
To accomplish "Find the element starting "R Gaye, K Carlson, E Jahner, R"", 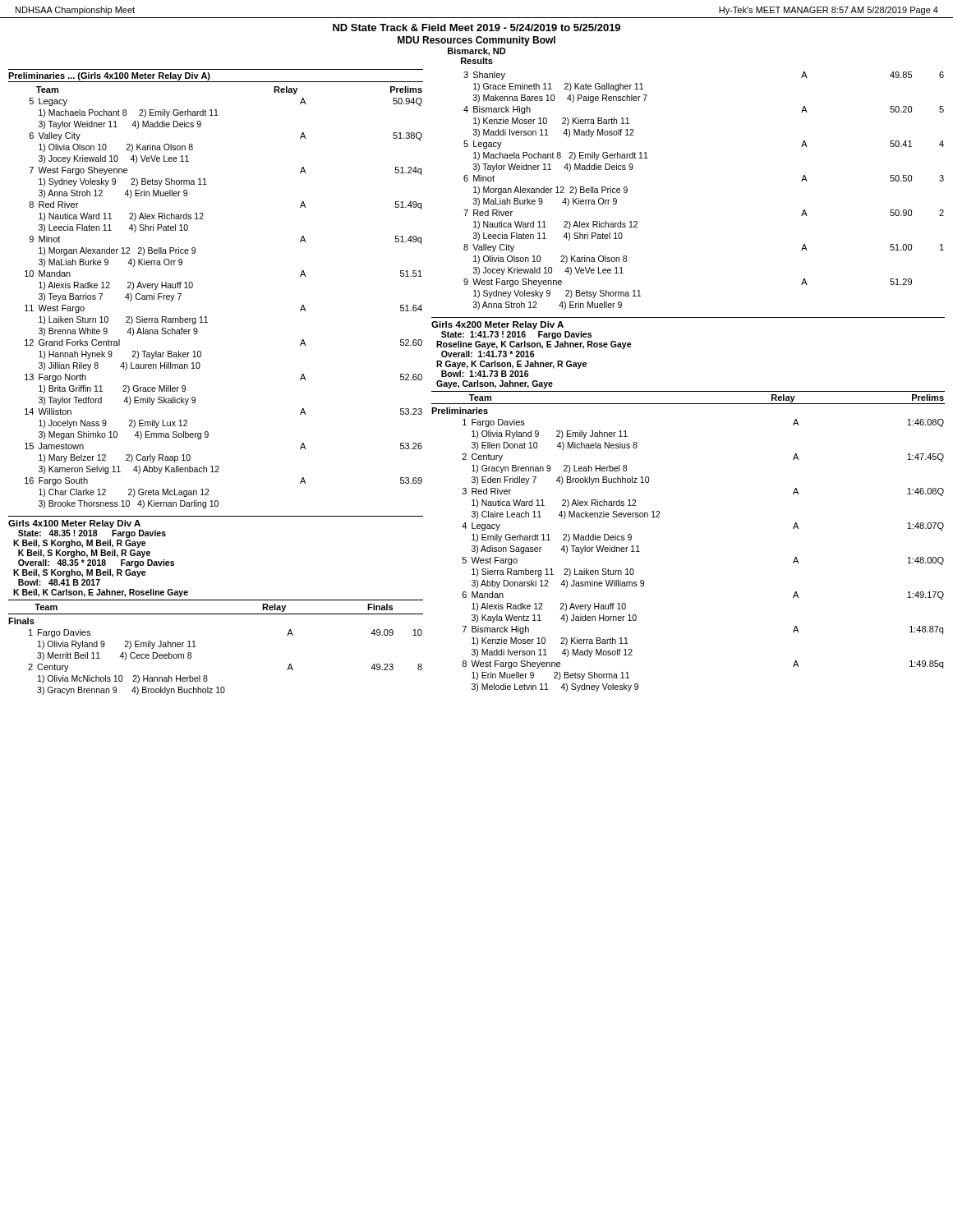I will tap(512, 364).
